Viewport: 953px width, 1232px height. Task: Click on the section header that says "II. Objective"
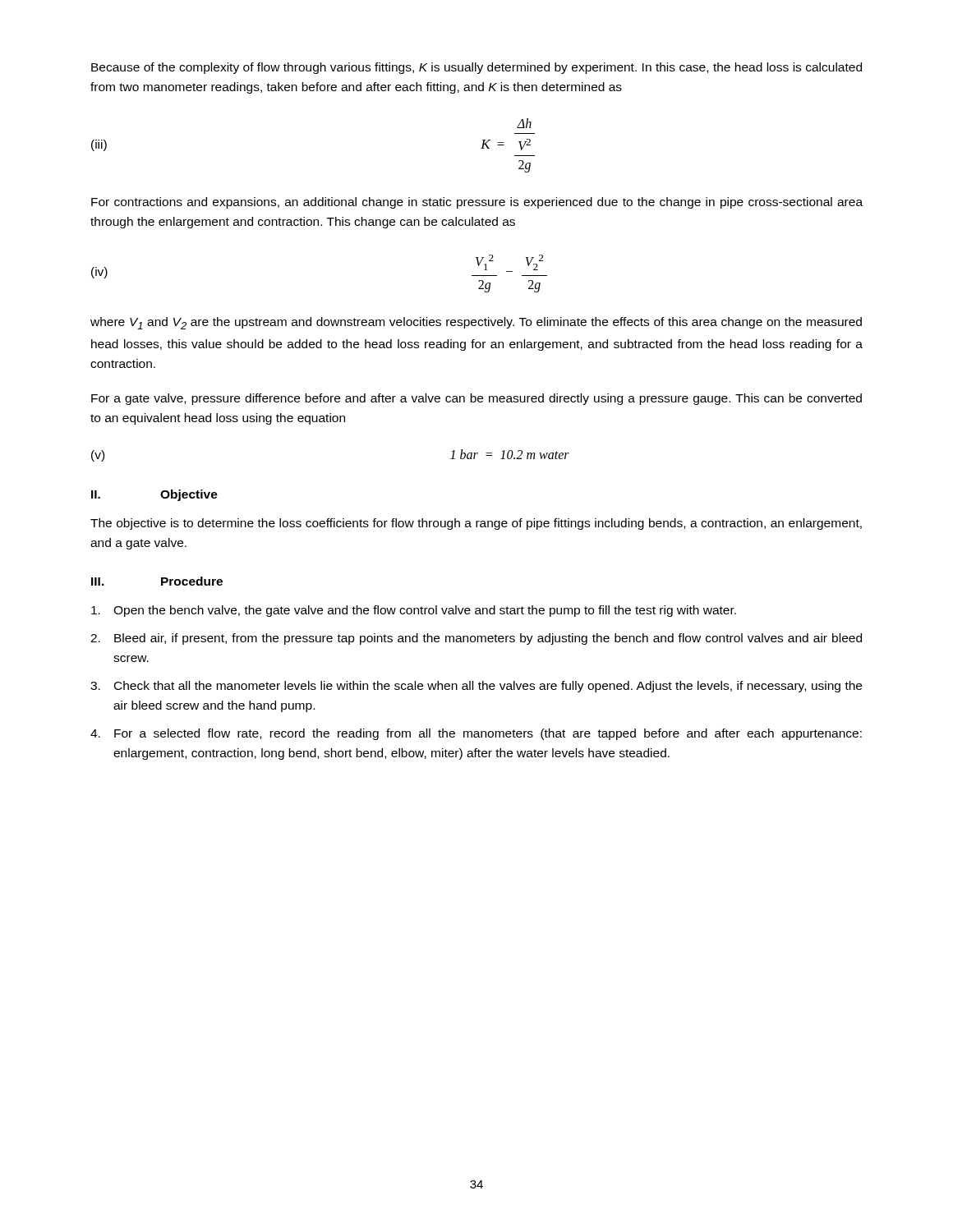154,495
